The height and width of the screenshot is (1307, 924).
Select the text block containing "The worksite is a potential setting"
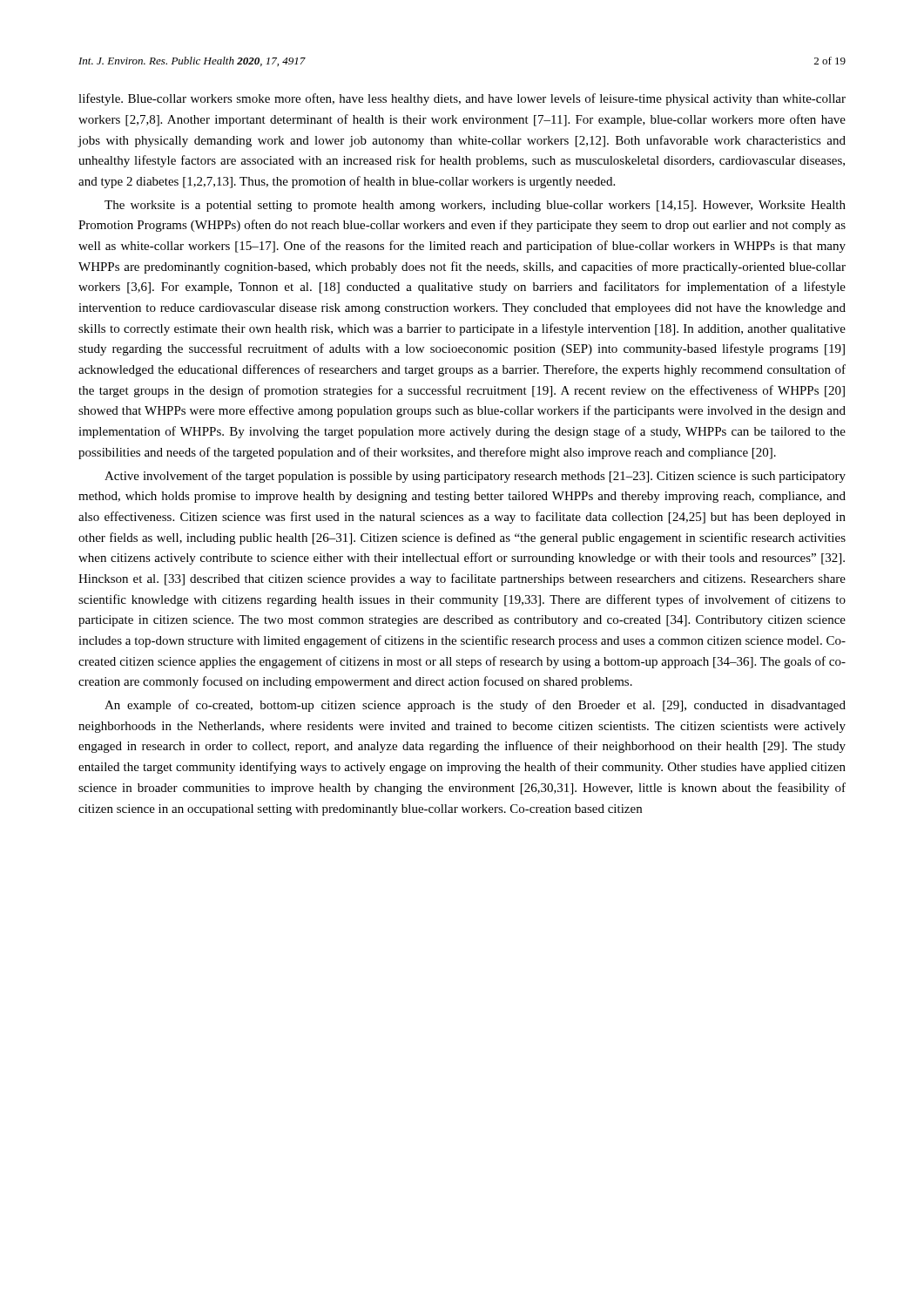click(x=462, y=328)
